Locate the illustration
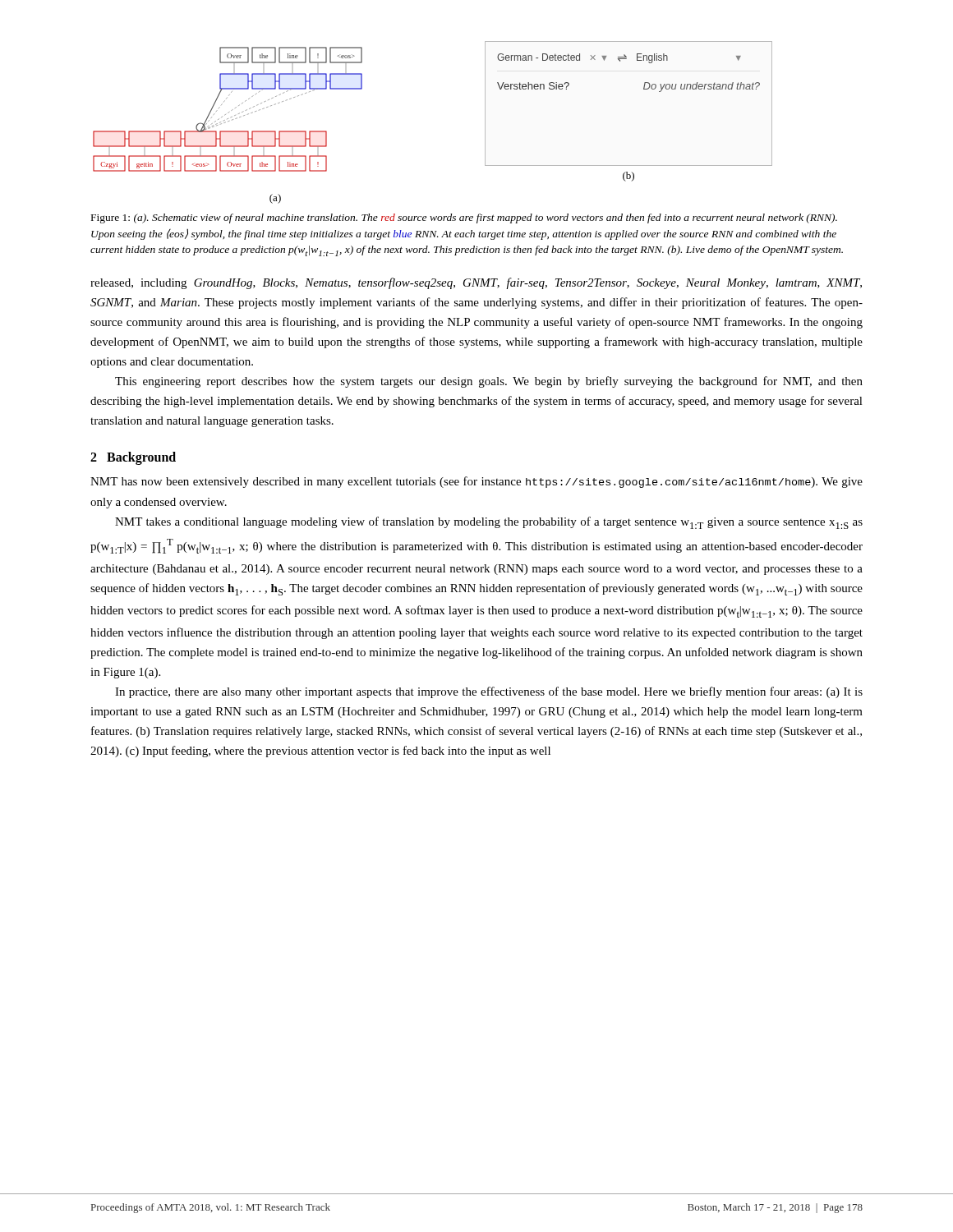This screenshot has width=953, height=1232. click(x=476, y=123)
